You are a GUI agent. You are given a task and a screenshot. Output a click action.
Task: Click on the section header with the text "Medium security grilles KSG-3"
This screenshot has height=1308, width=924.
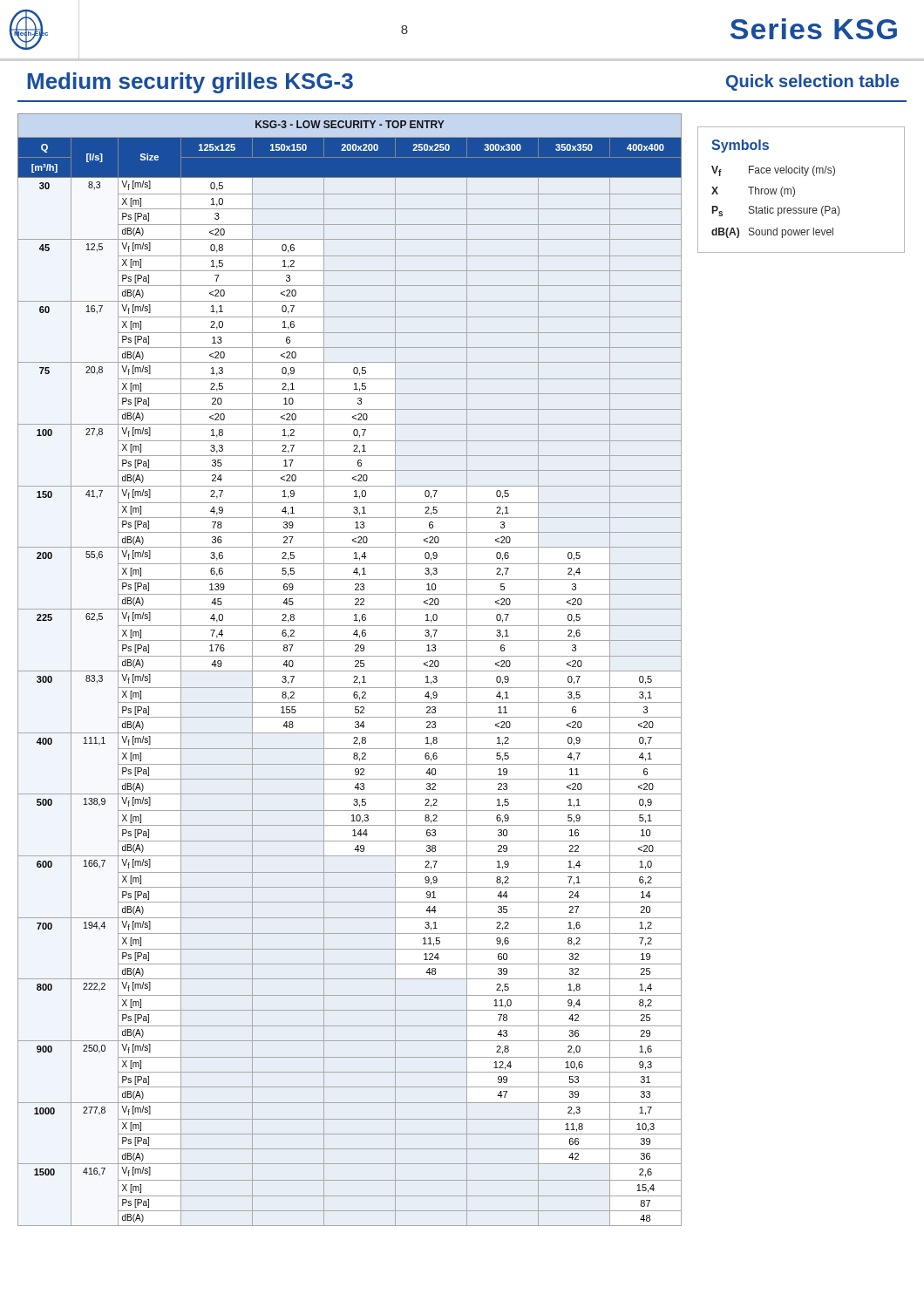190,81
